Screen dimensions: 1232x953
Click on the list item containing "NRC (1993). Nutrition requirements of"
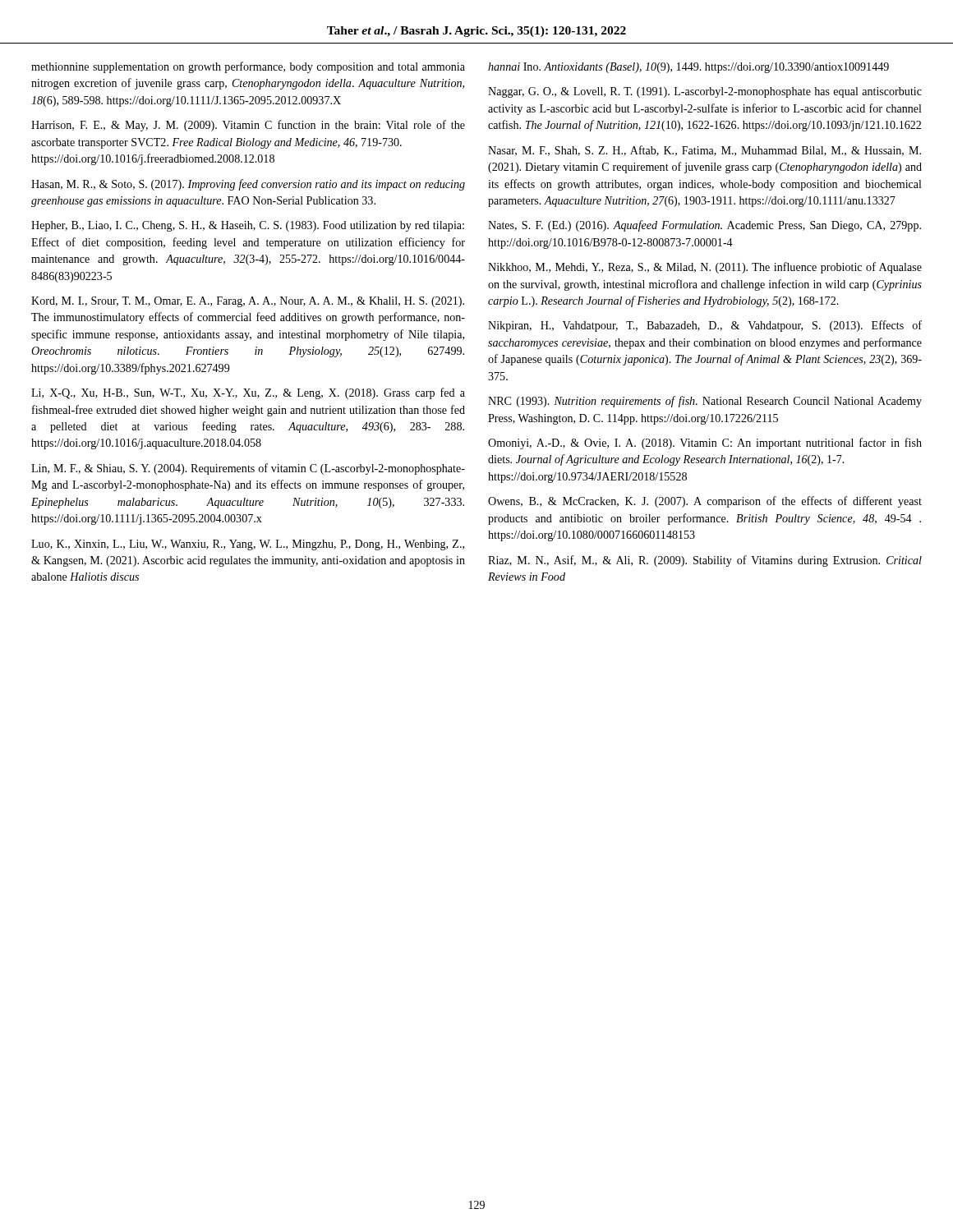click(x=705, y=409)
